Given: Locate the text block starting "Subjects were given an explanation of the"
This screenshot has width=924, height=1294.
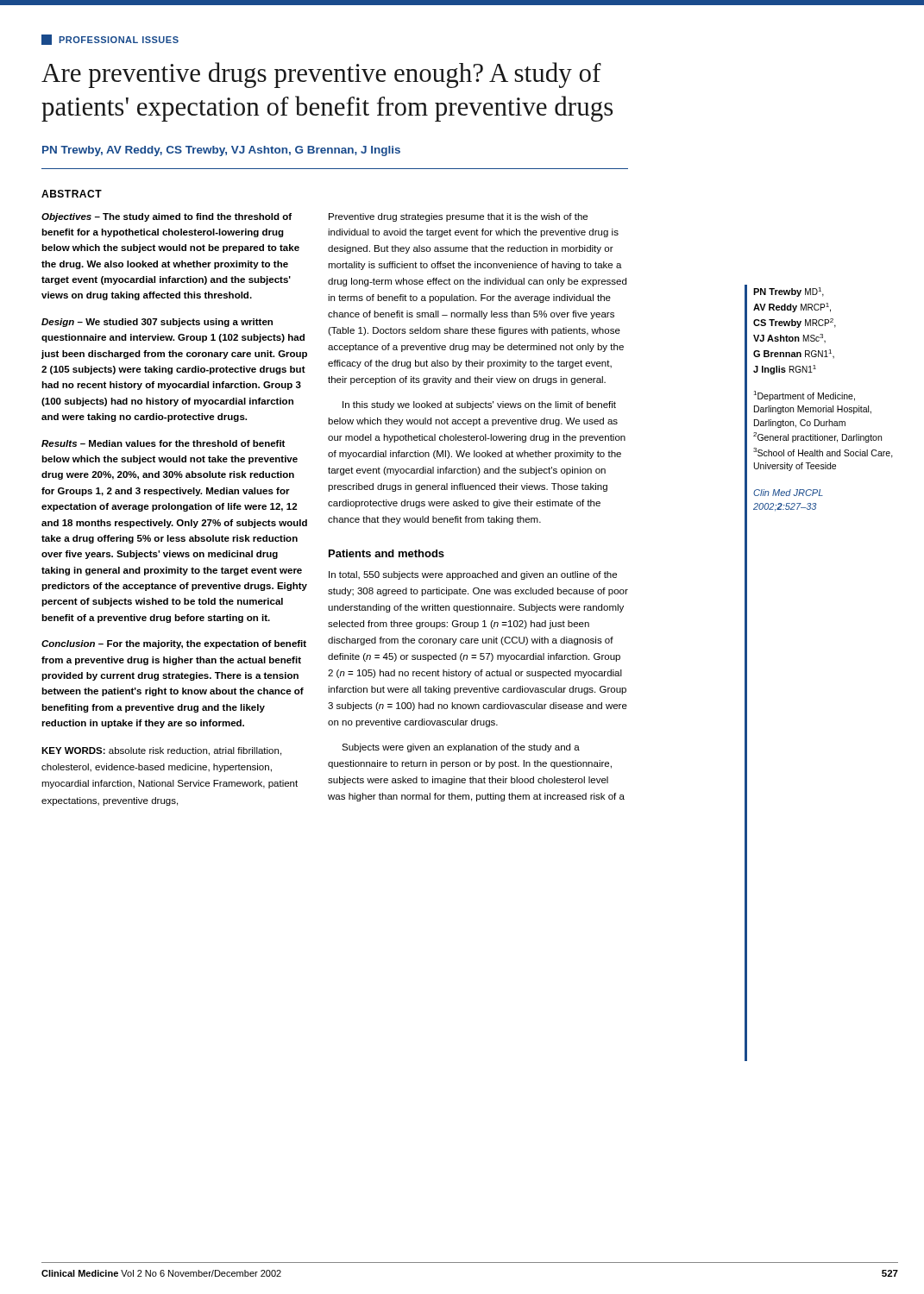Looking at the screenshot, I should coord(476,771).
